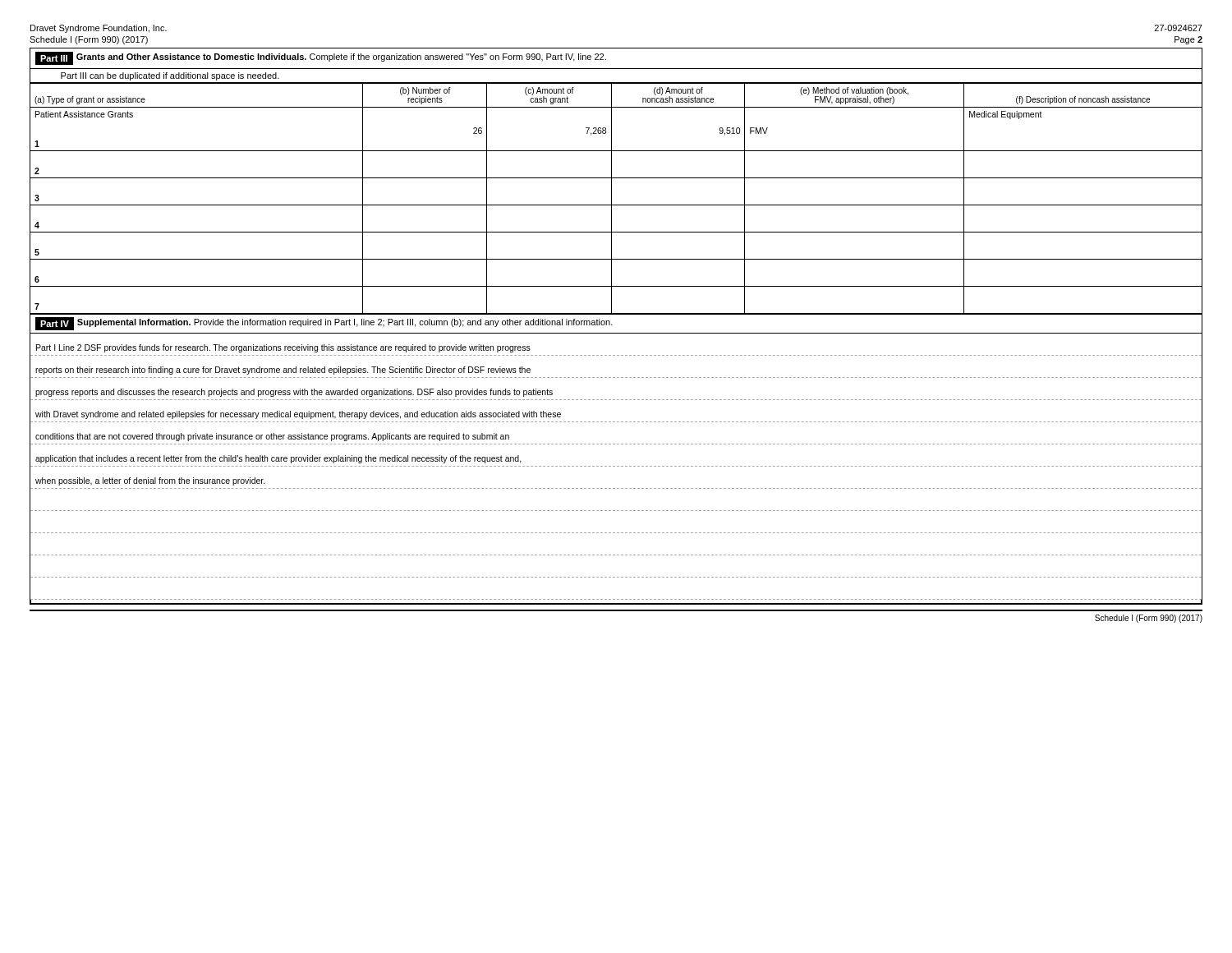1232x953 pixels.
Task: Locate the text block starting "Part III Grants and Other"
Action: [616, 65]
